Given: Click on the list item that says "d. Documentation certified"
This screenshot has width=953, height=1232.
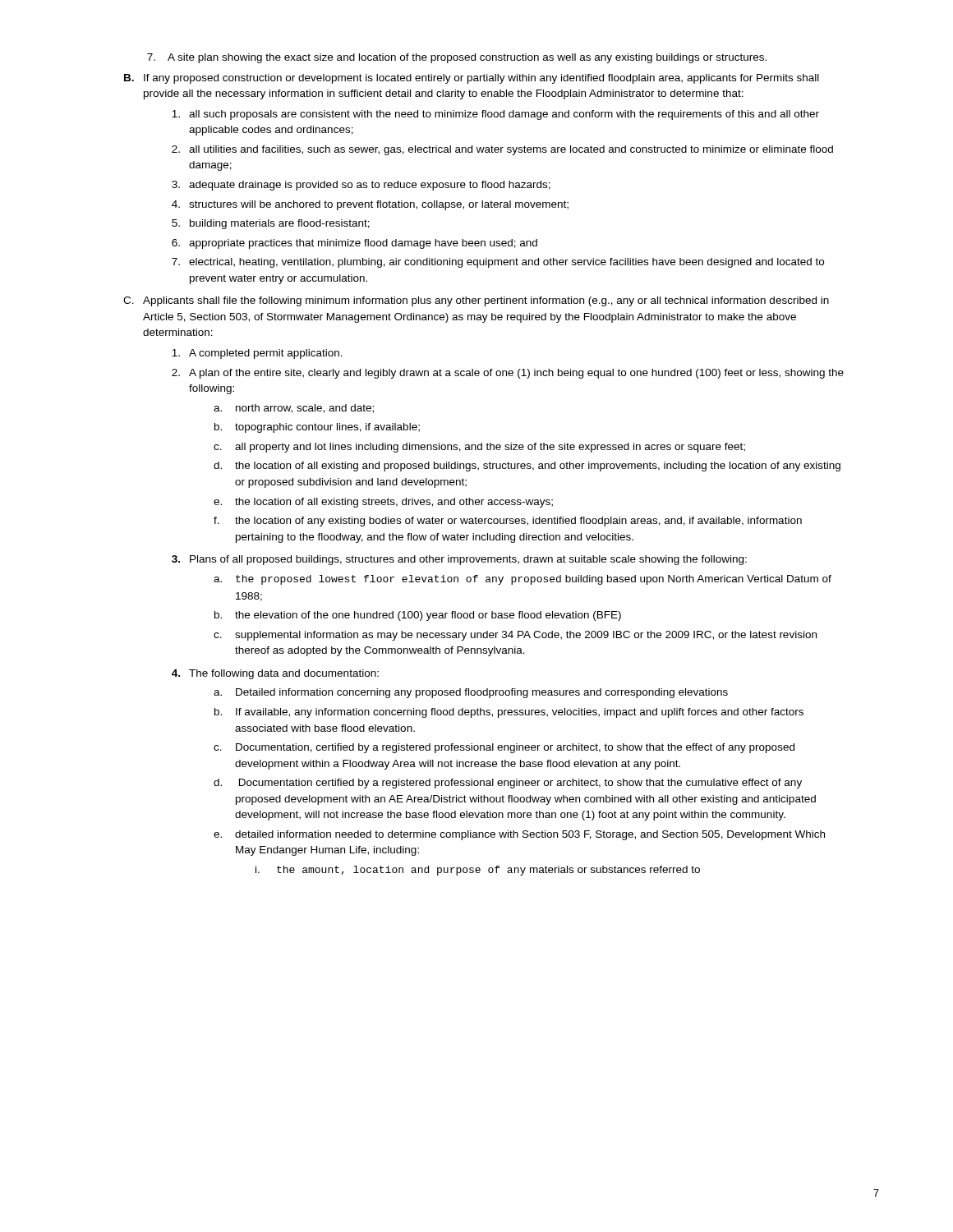Looking at the screenshot, I should tap(530, 799).
